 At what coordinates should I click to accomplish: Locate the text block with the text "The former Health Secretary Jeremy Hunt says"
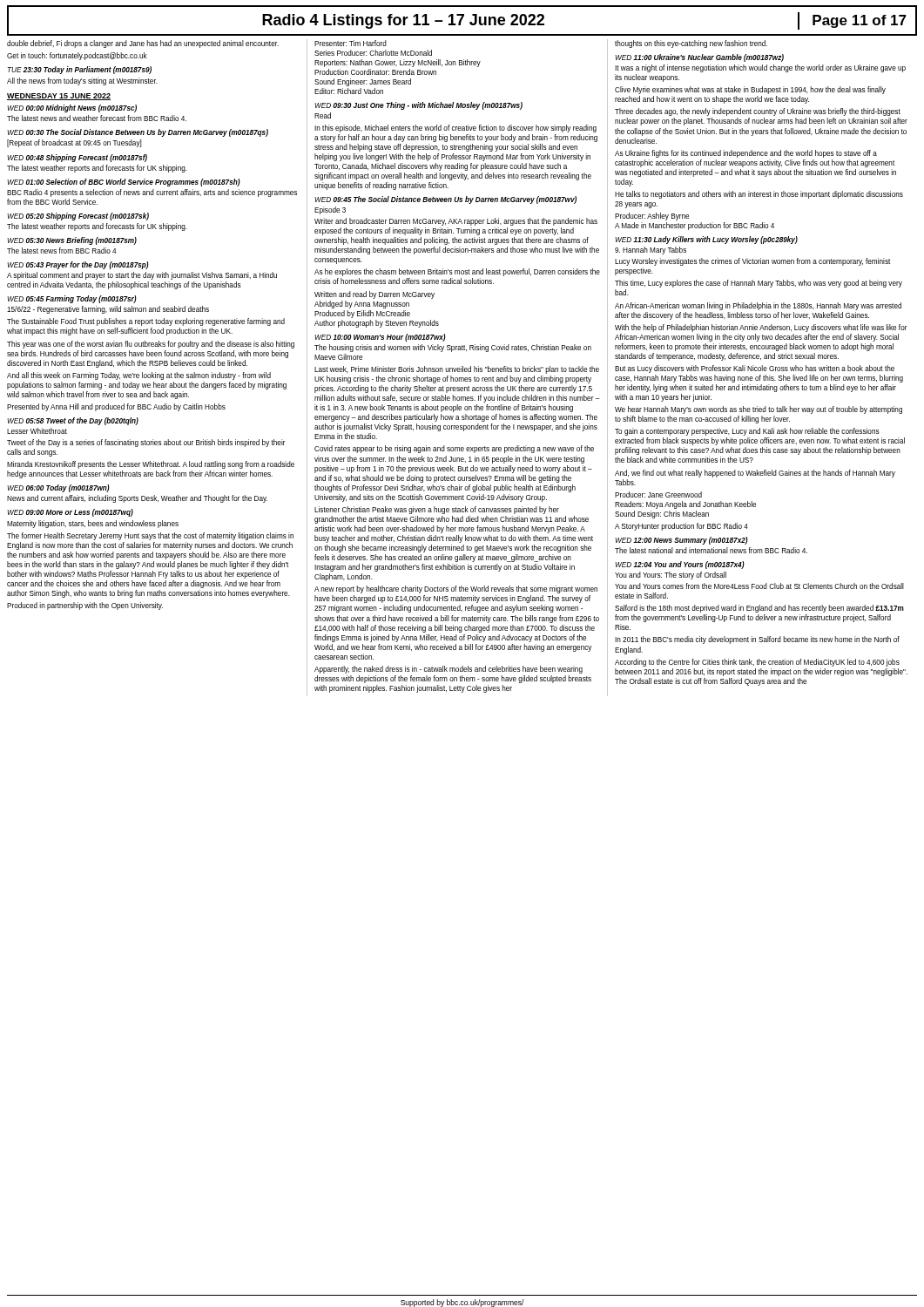tap(150, 565)
